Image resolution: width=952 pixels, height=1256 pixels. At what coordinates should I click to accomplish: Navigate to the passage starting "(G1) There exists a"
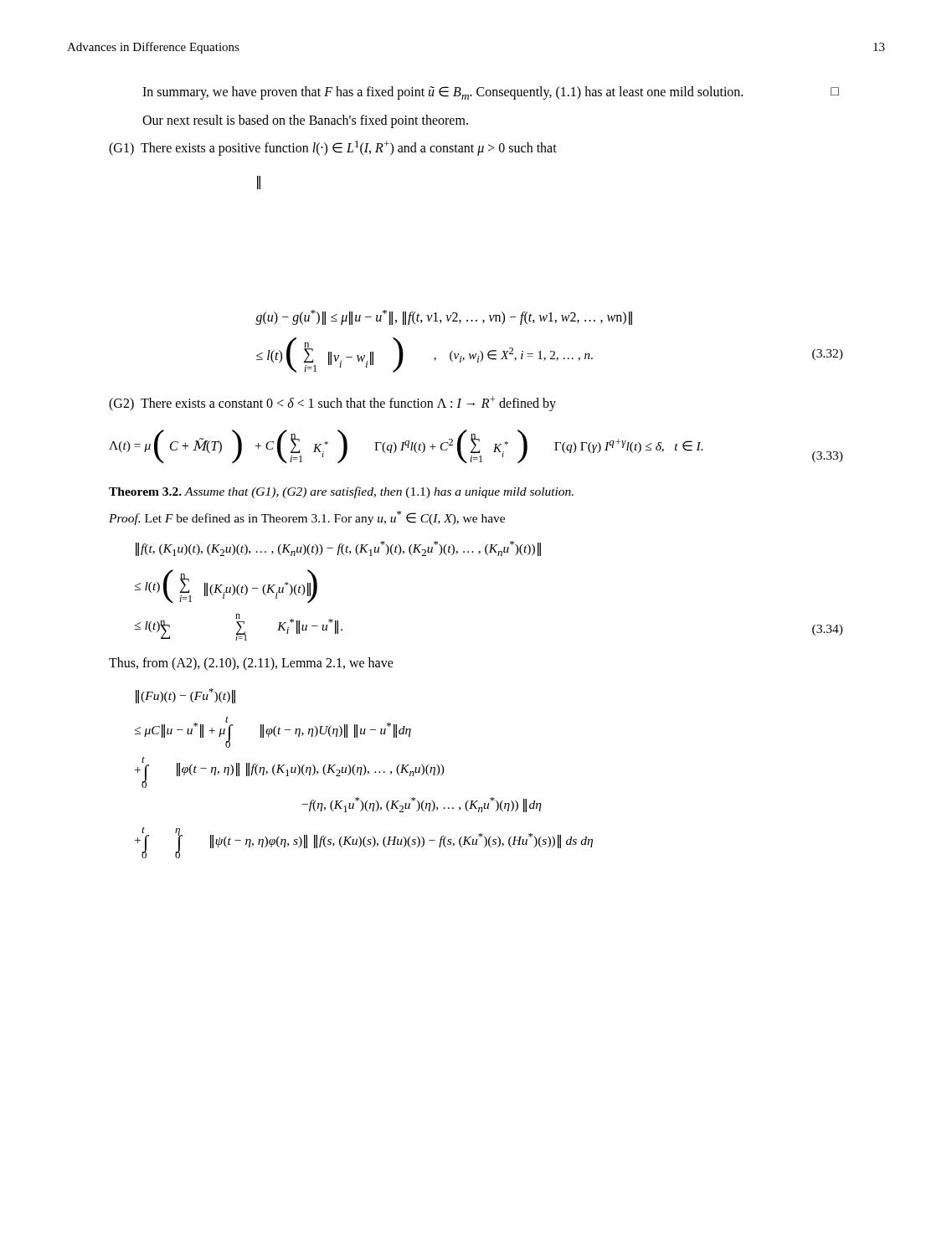pos(476,146)
